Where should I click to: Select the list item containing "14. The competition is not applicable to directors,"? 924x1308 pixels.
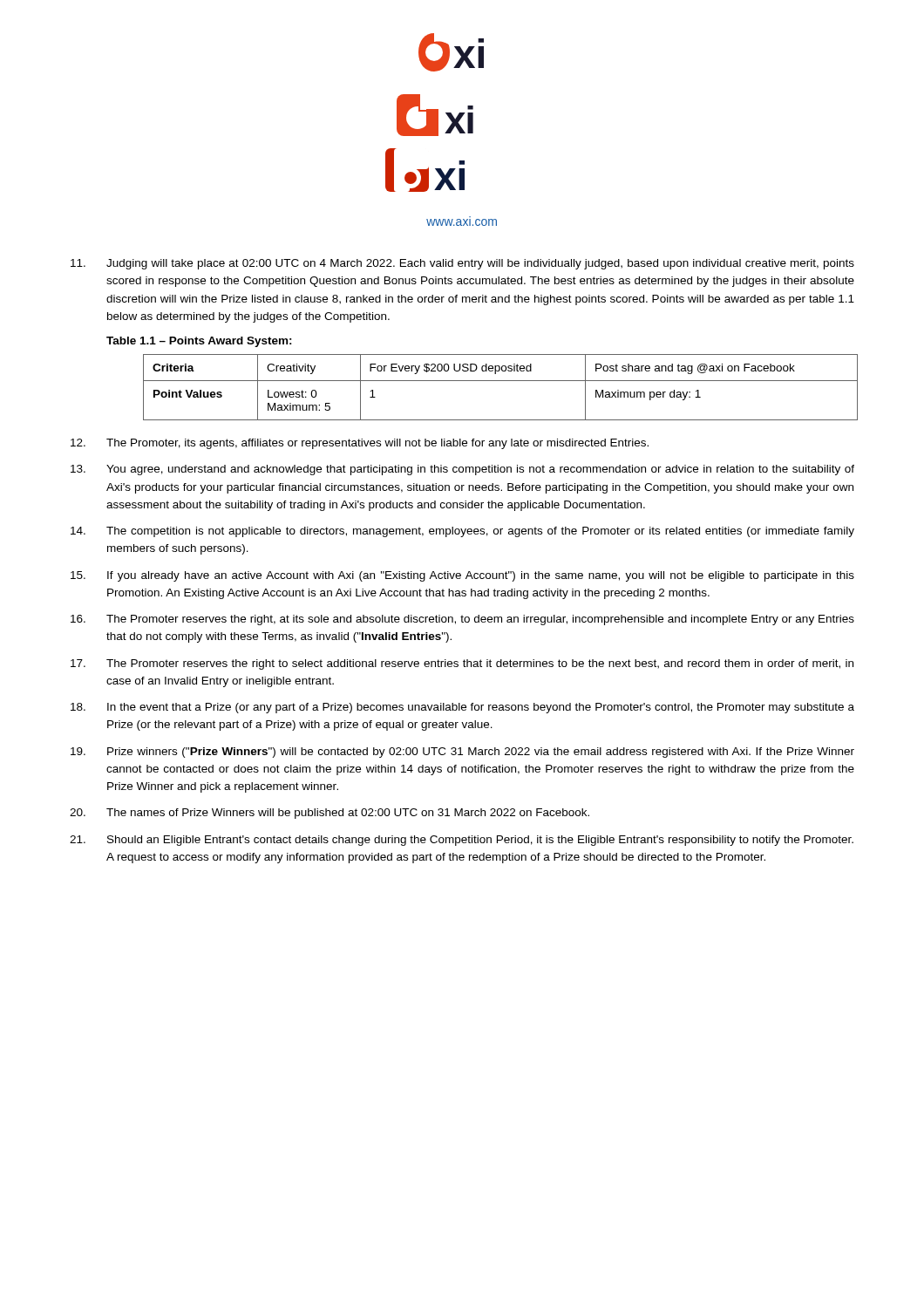[x=462, y=540]
